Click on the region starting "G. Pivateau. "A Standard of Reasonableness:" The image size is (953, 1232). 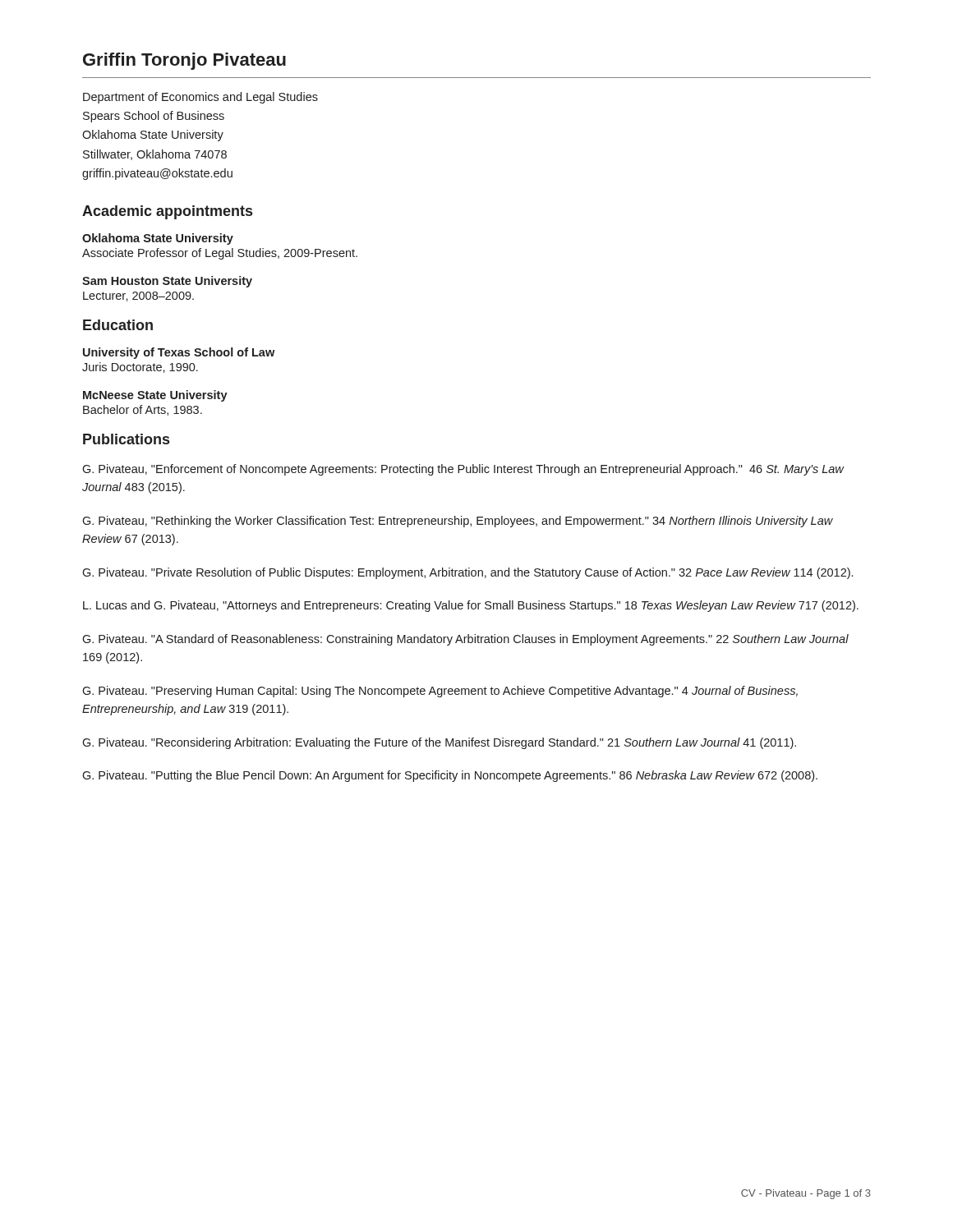coord(465,648)
